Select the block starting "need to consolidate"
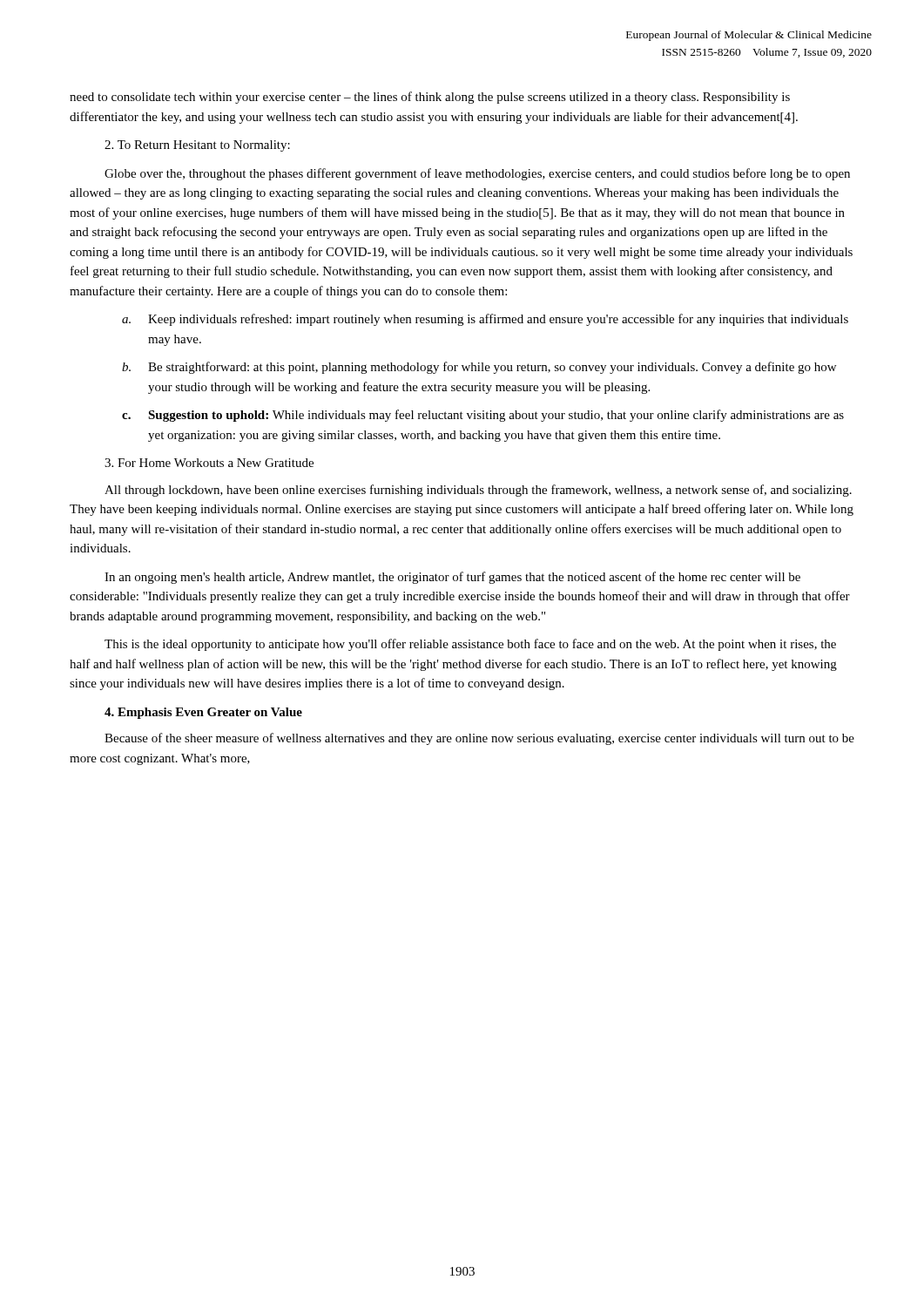The image size is (924, 1307). click(434, 107)
